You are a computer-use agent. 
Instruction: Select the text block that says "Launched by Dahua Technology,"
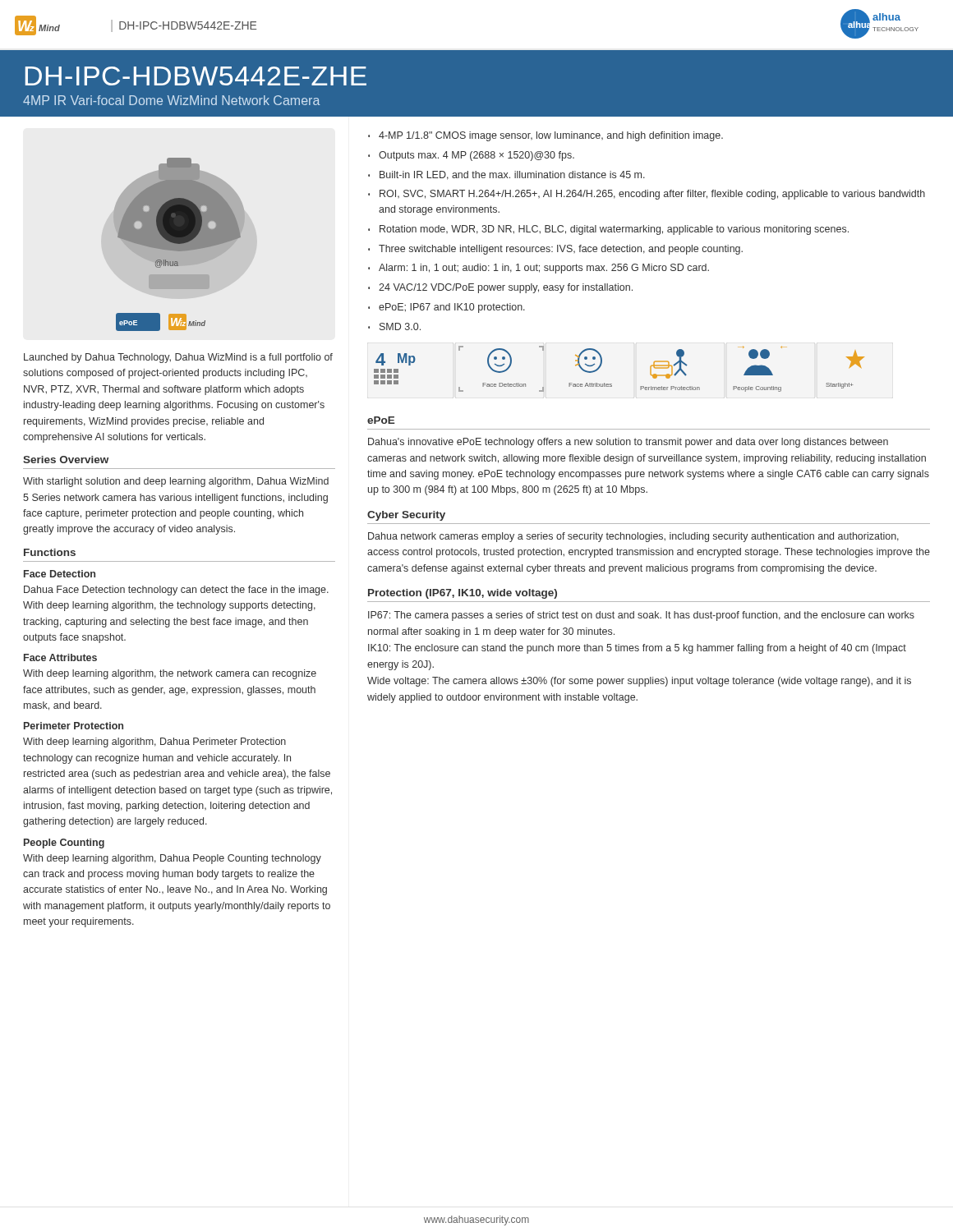178,397
